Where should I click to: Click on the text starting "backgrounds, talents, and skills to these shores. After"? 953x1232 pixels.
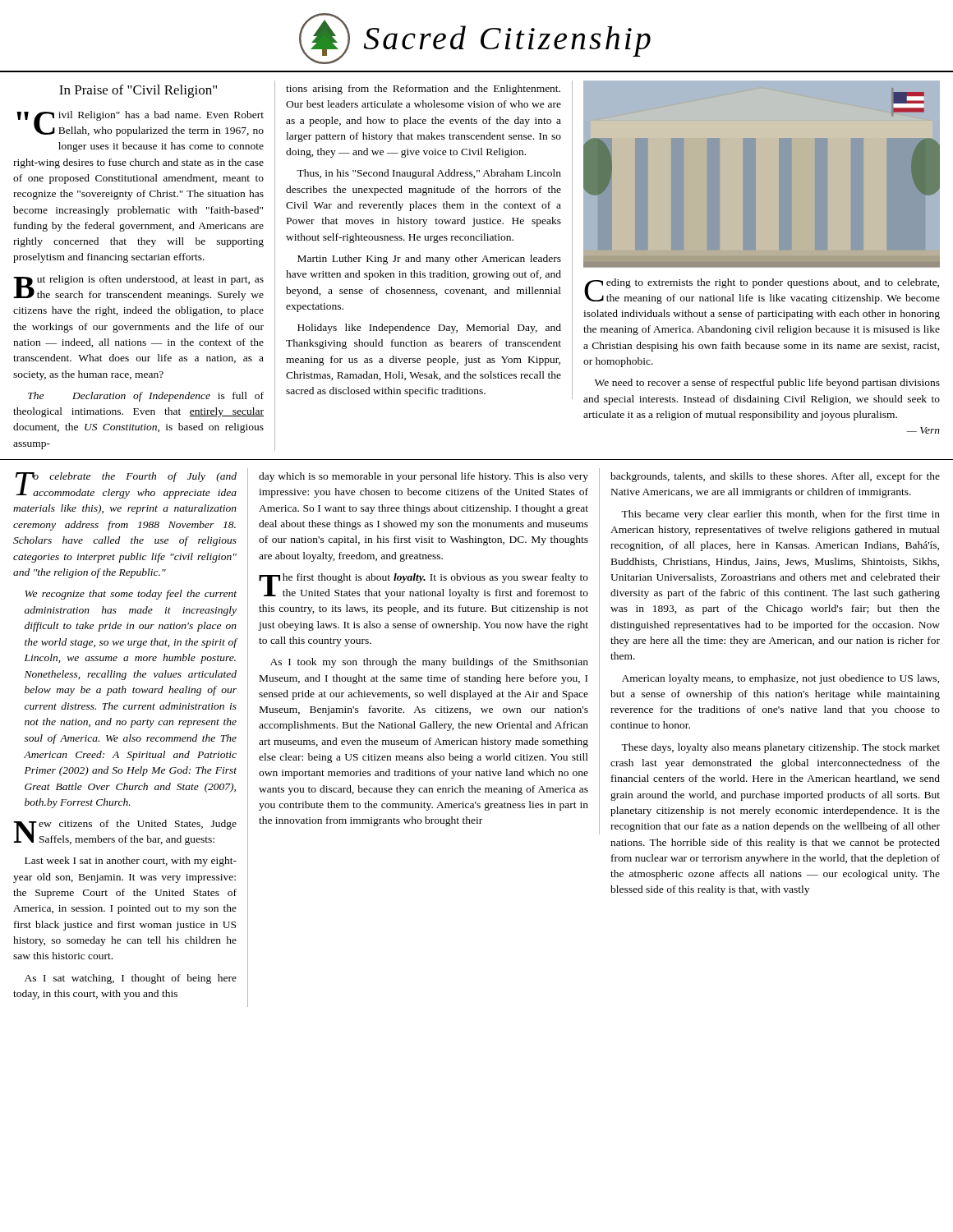775,683
